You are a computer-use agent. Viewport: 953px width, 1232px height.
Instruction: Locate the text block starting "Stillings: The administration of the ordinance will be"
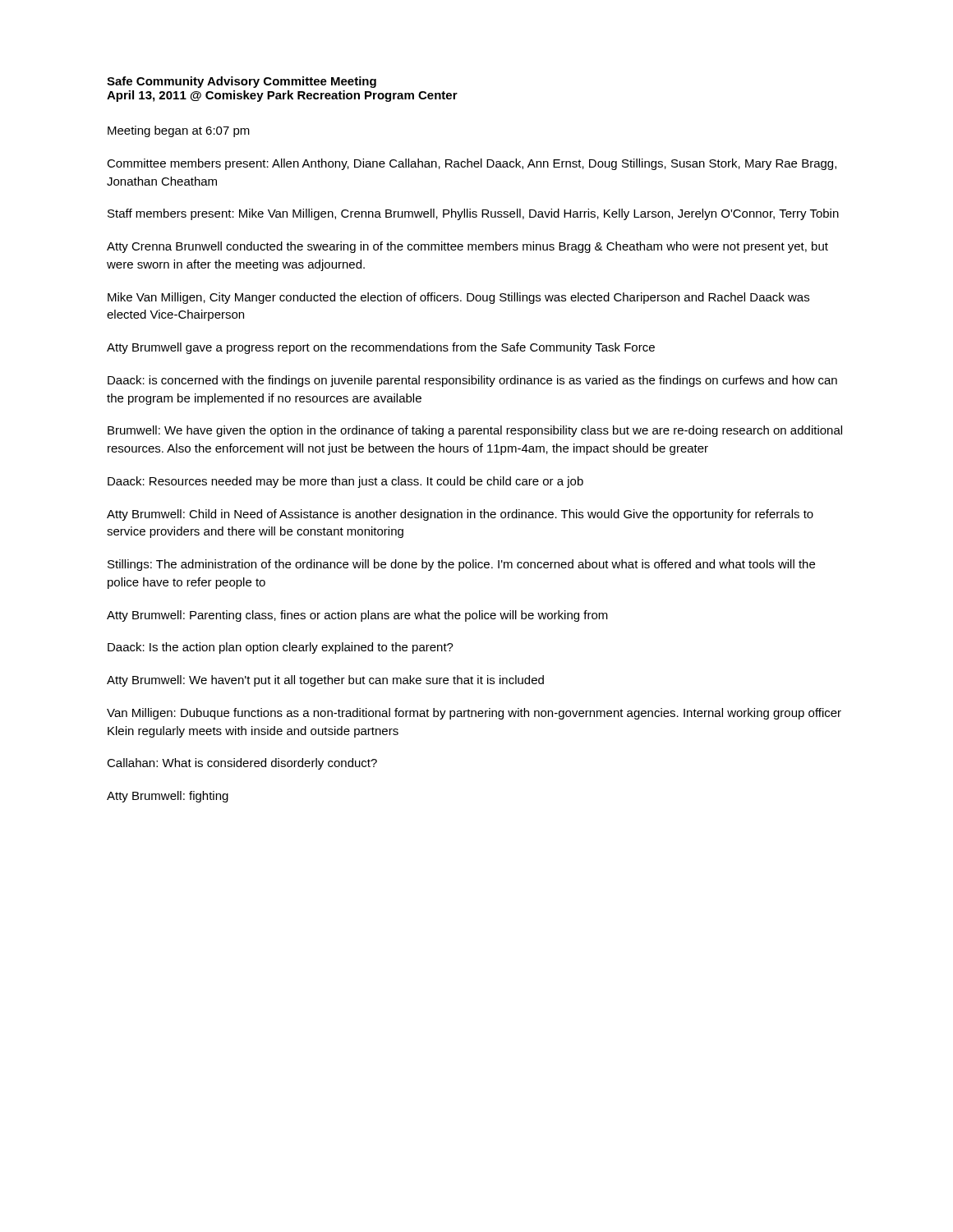point(461,573)
